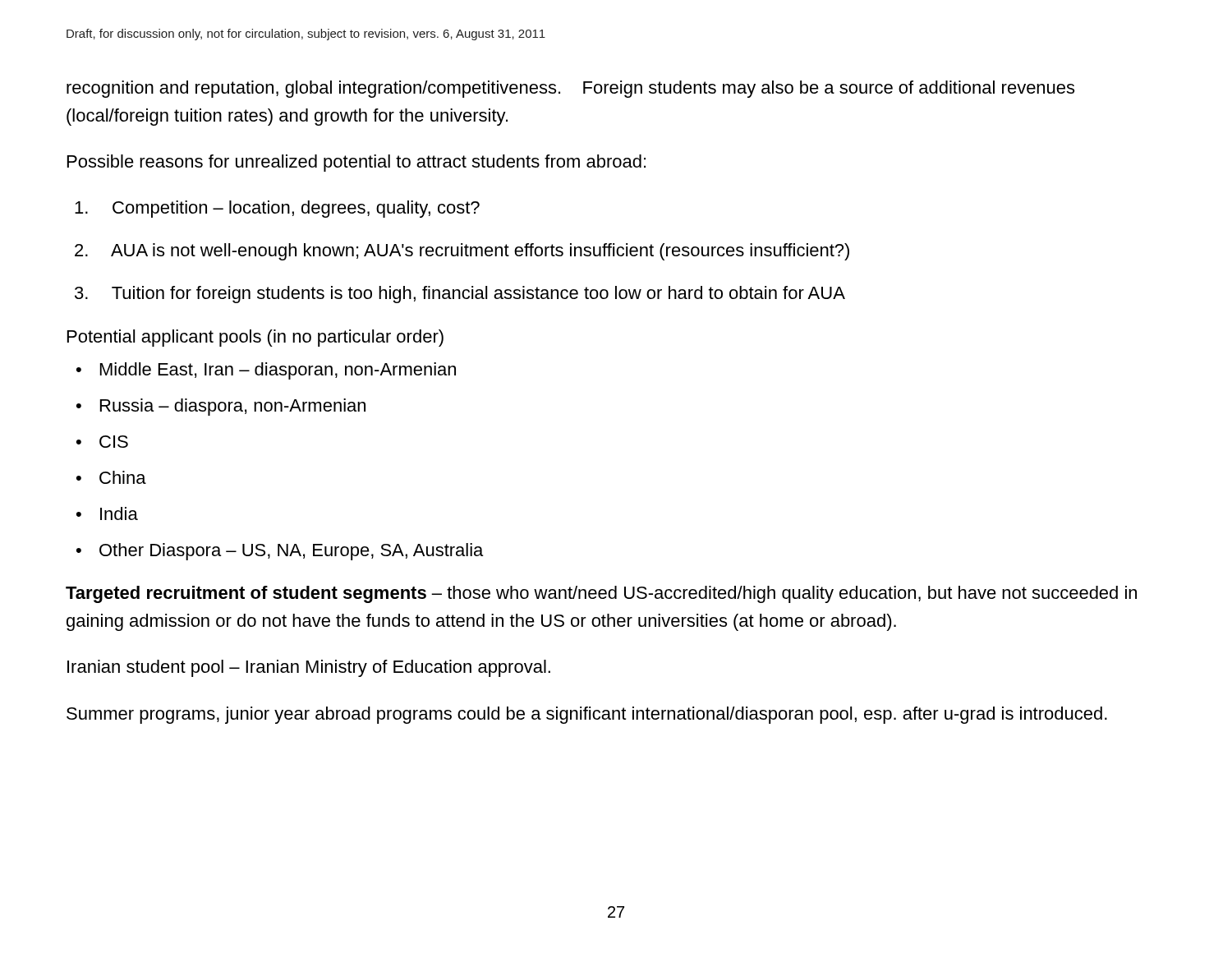Viewport: 1232px width, 953px height.
Task: Click on the block starting "Middle East, Iran – diasporan,"
Action: pos(266,371)
